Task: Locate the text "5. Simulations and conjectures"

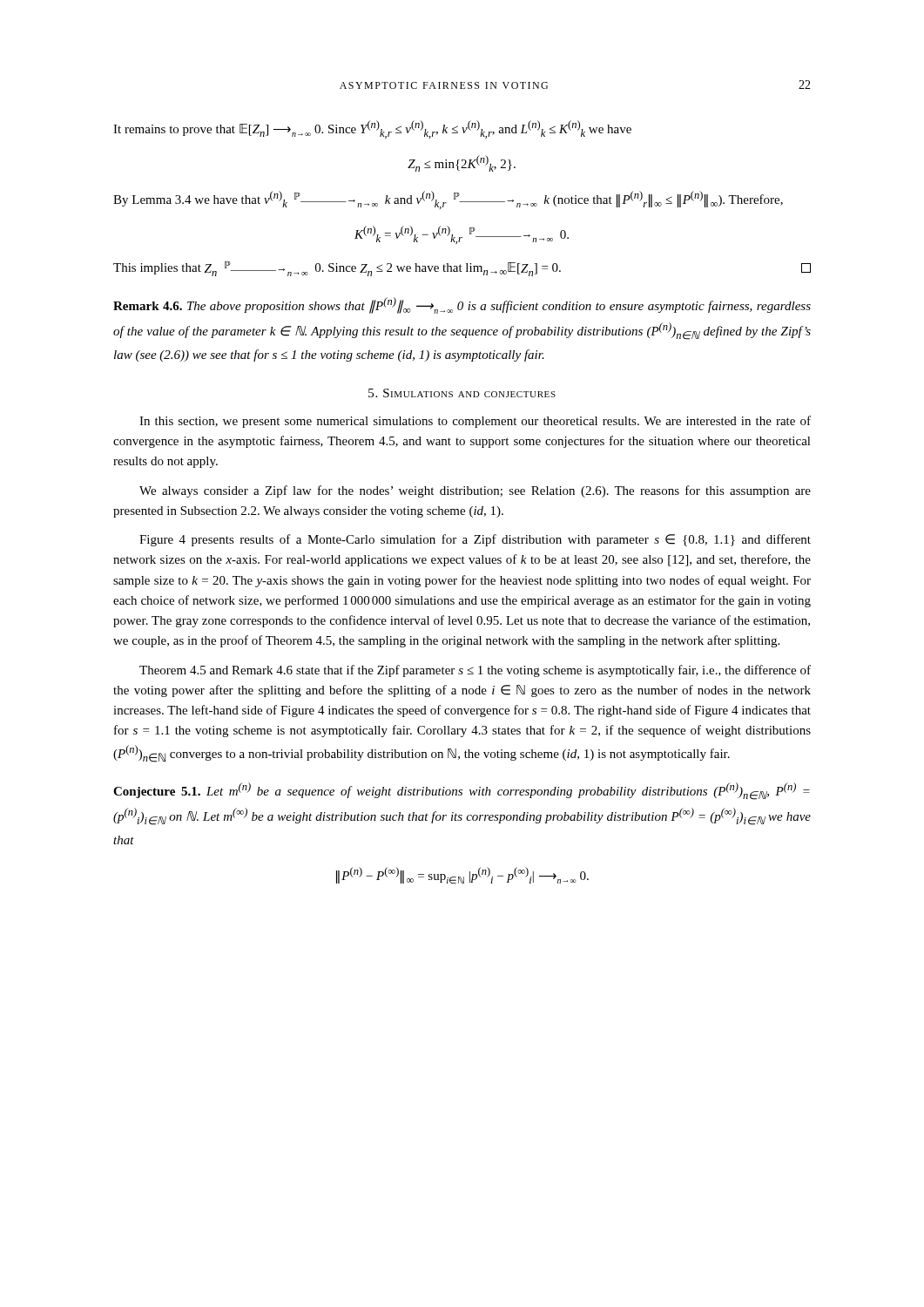Action: coord(462,393)
